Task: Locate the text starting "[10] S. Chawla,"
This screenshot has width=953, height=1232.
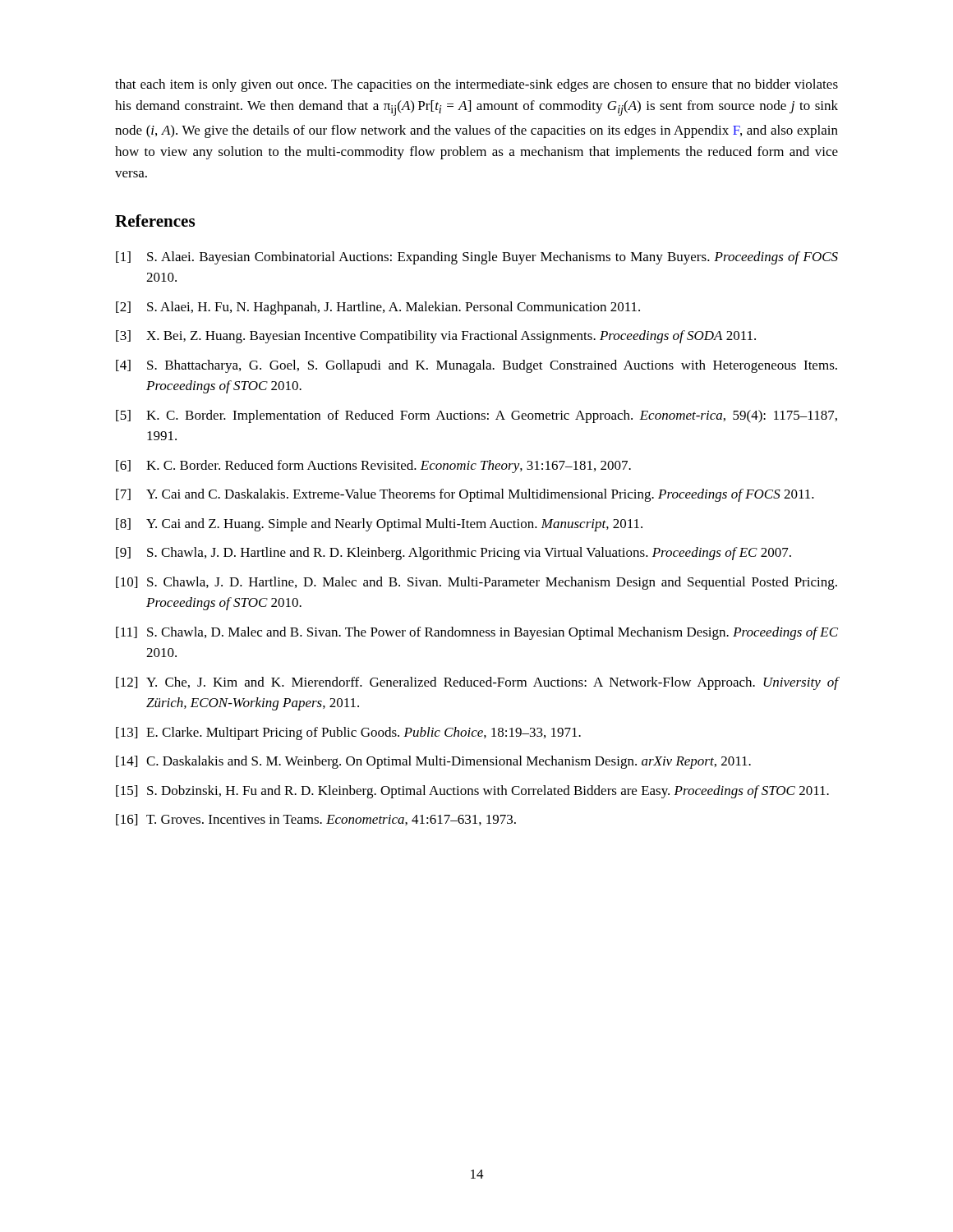Action: tap(476, 592)
